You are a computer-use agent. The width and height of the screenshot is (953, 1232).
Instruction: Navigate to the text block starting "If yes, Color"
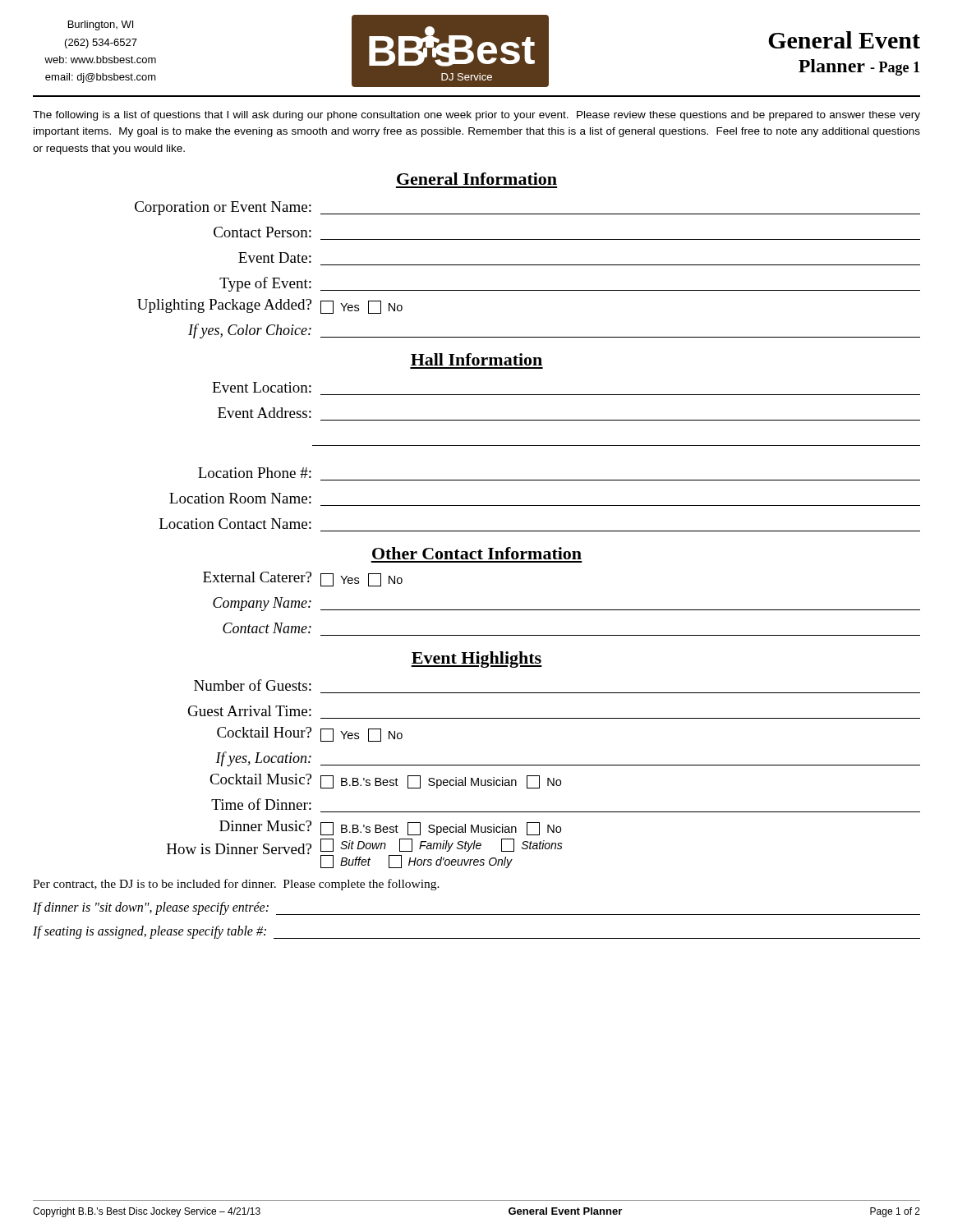click(x=476, y=328)
